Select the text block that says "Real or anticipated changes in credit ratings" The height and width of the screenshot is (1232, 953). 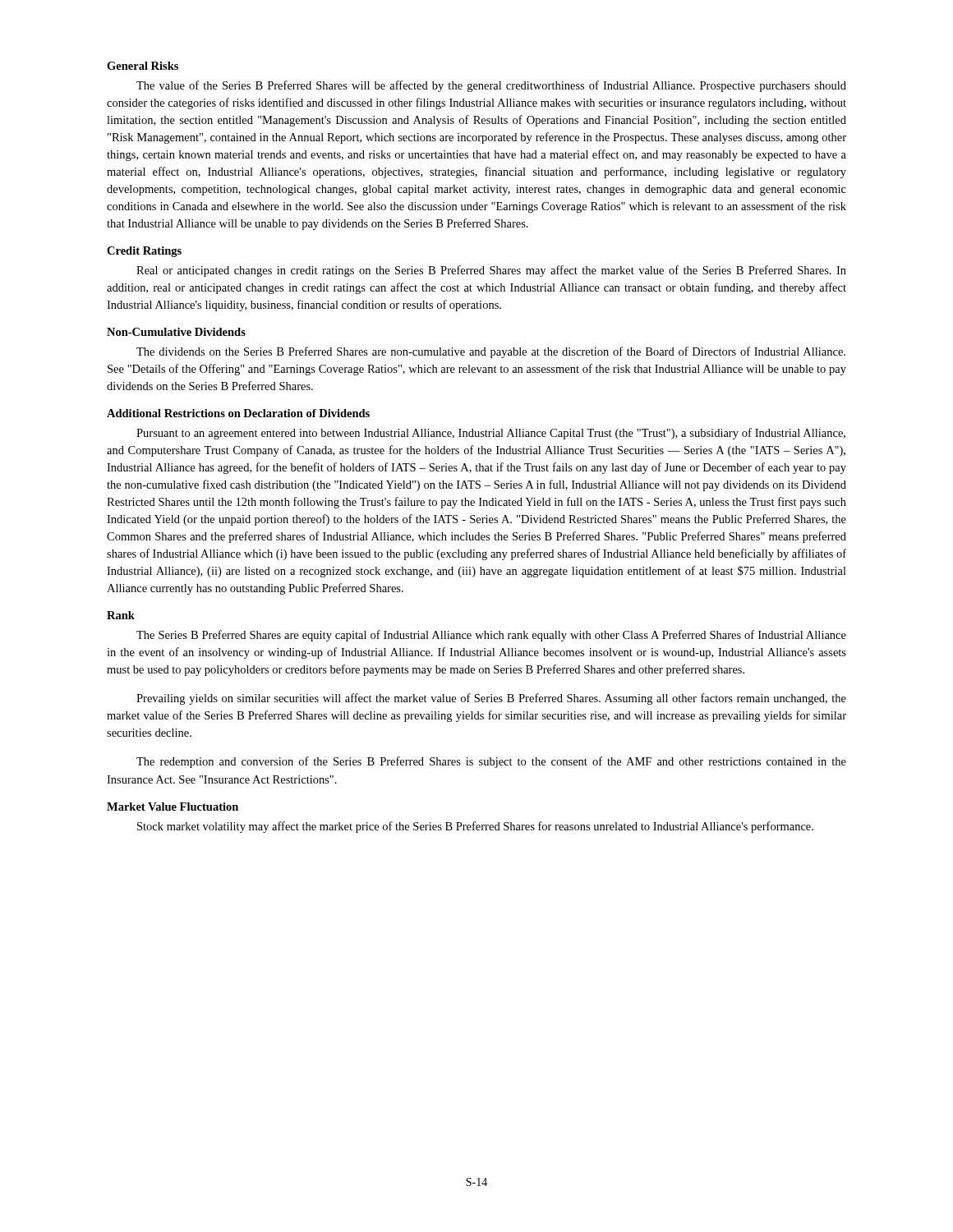pyautogui.click(x=476, y=288)
